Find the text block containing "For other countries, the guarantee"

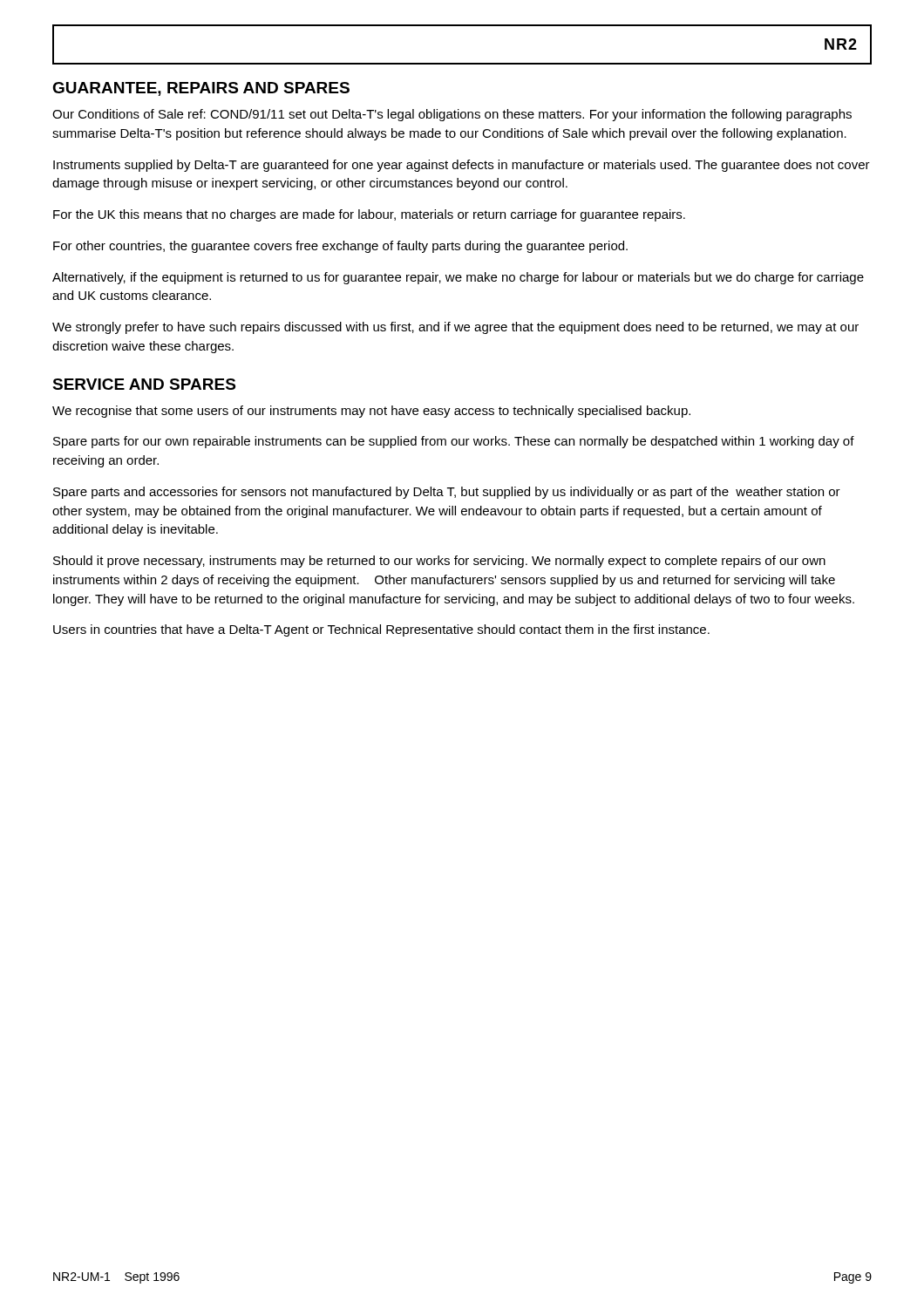(340, 245)
